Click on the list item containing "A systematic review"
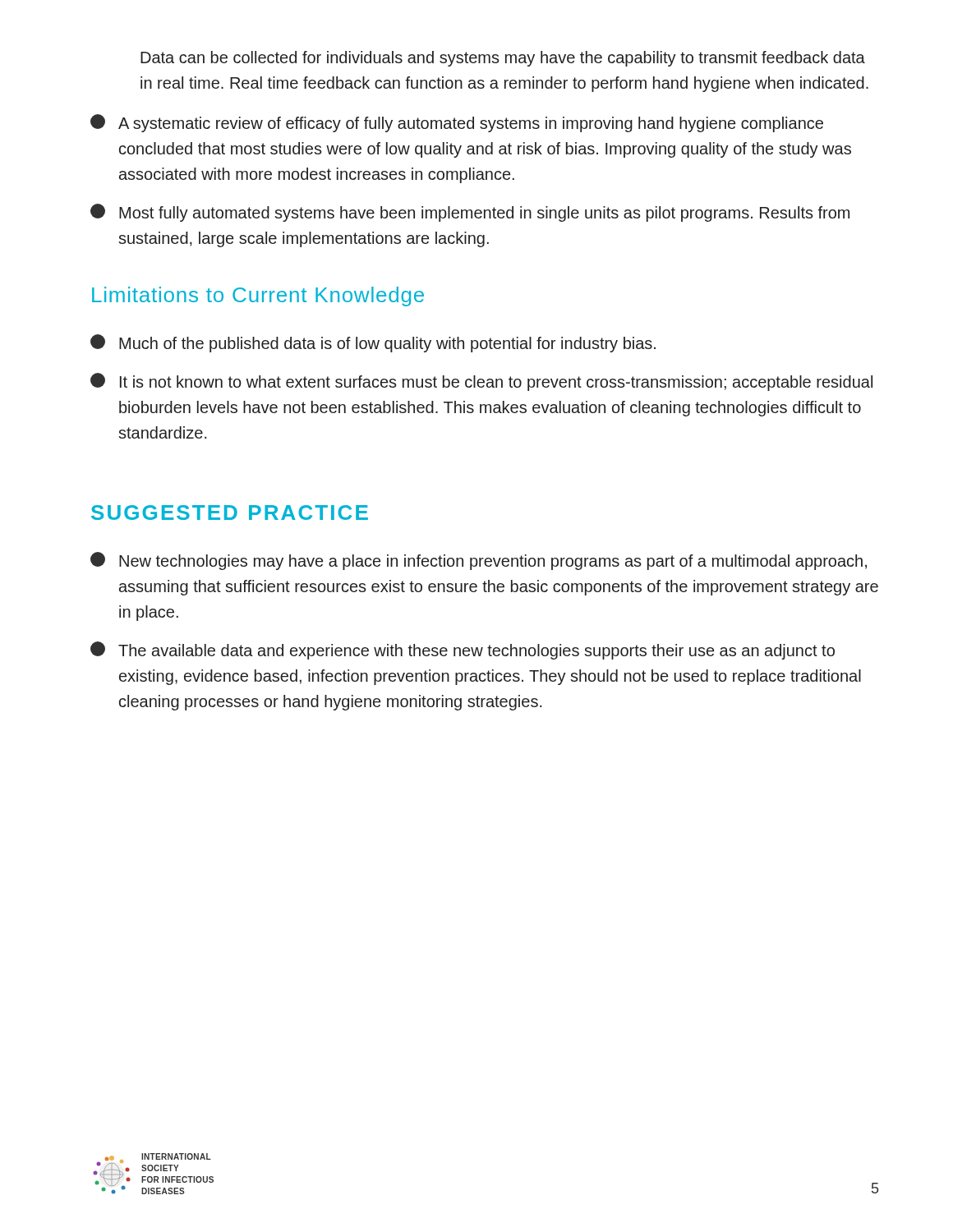 pyautogui.click(x=485, y=149)
